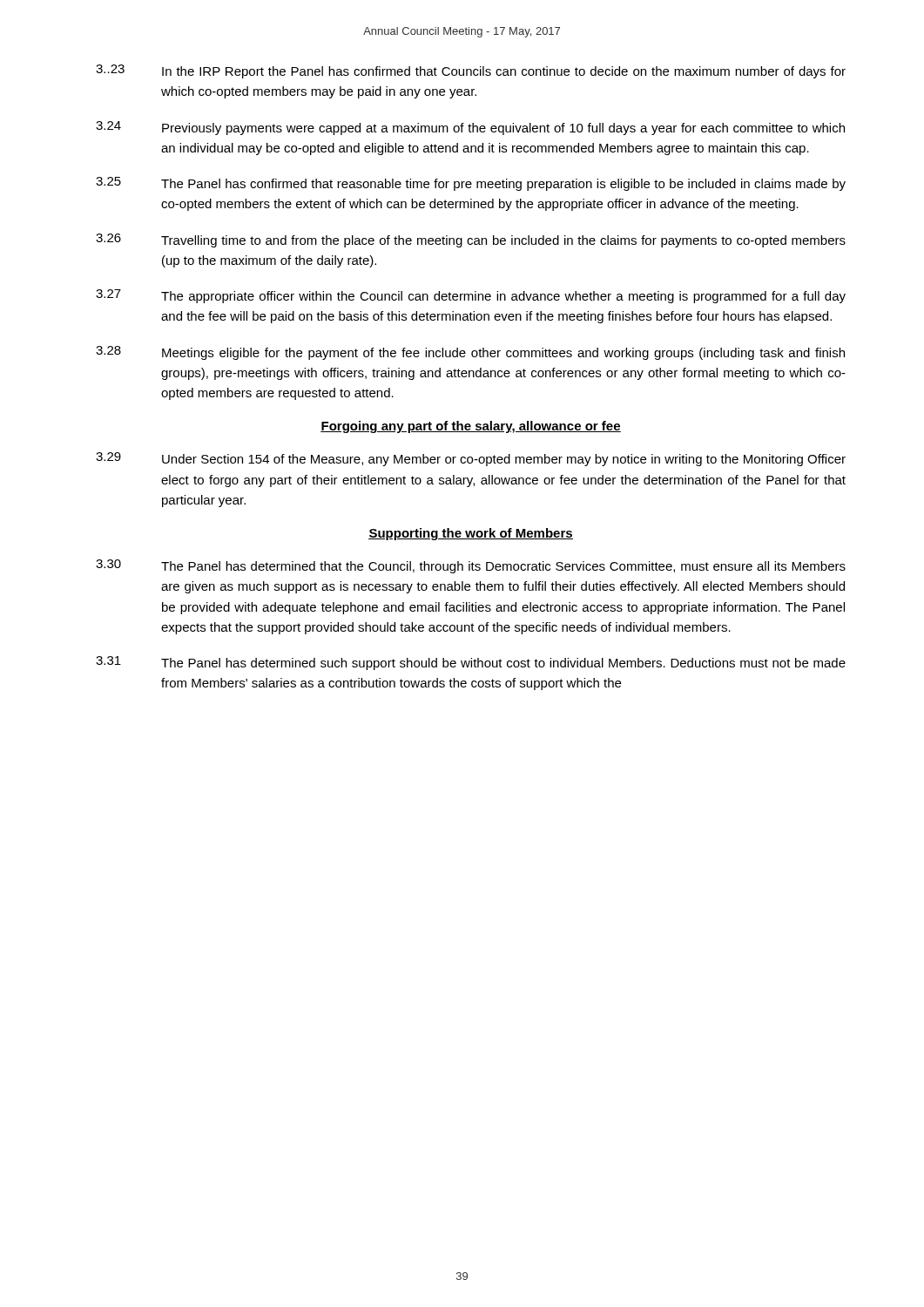Find the list item that reads "3.28 Meetings eligible for the payment of"
The image size is (924, 1307).
click(471, 372)
